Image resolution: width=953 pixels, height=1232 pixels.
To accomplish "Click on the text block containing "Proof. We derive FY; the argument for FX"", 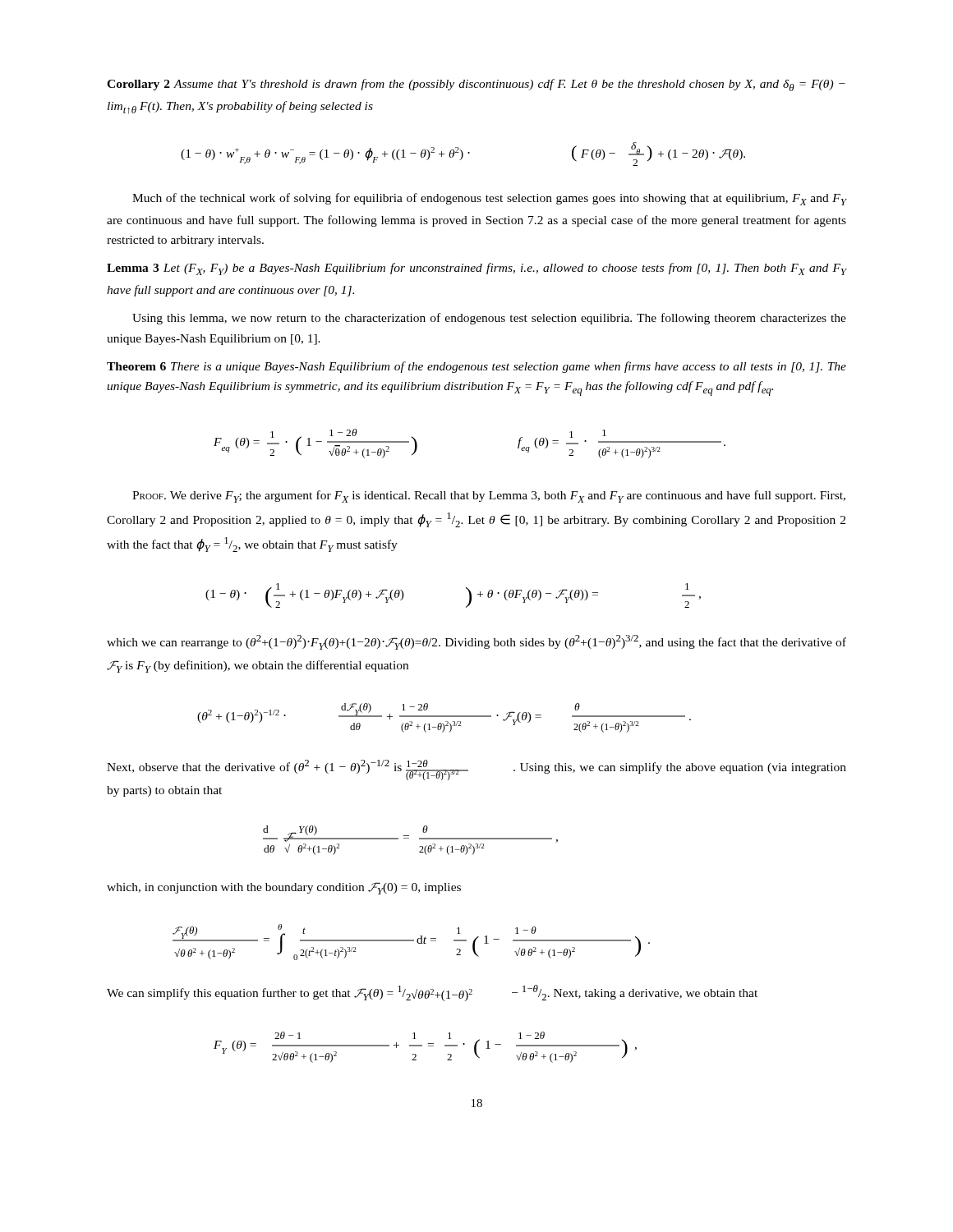I will pyautogui.click(x=476, y=521).
